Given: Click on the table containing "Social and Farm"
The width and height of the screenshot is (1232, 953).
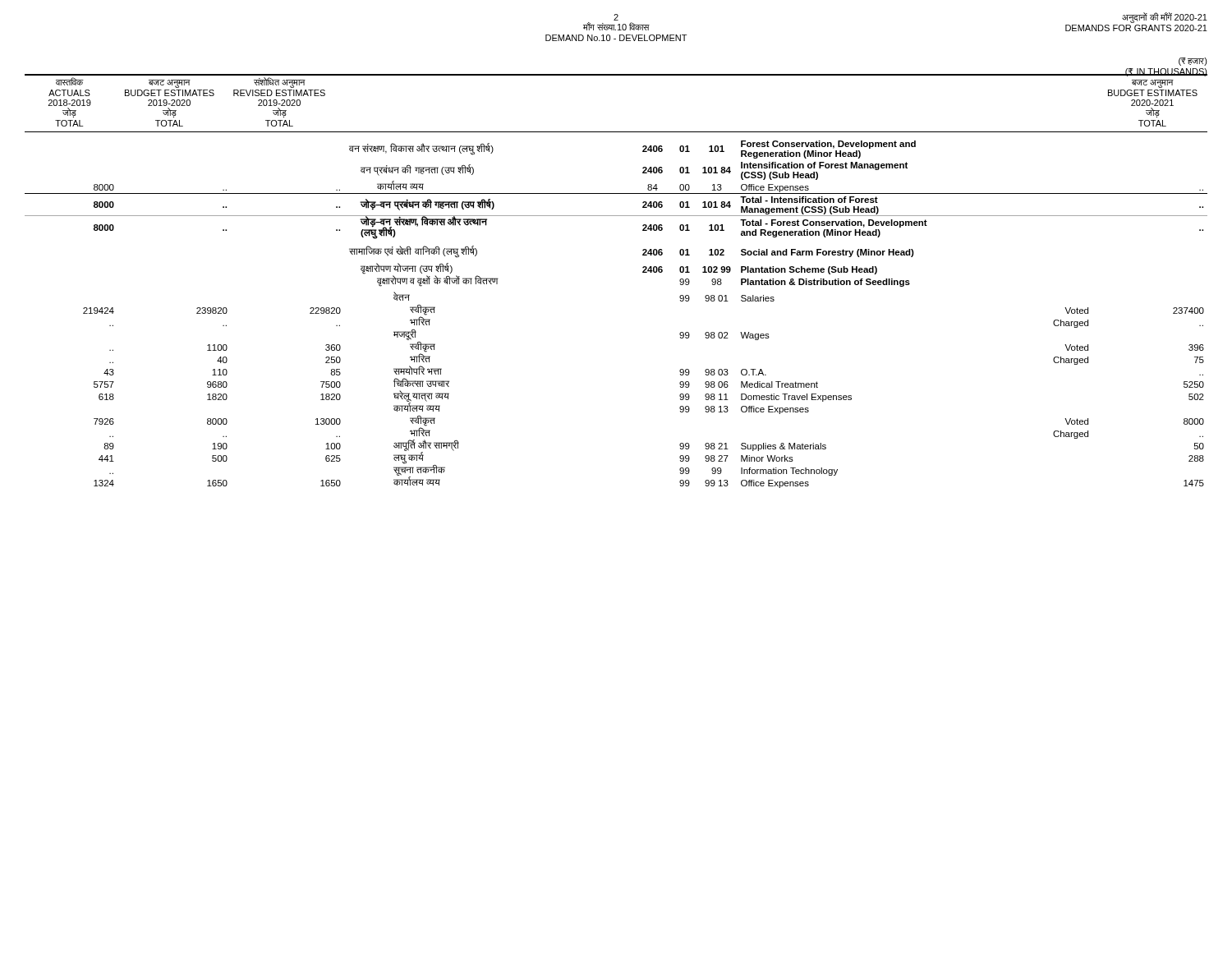Looking at the screenshot, I should 616,313.
